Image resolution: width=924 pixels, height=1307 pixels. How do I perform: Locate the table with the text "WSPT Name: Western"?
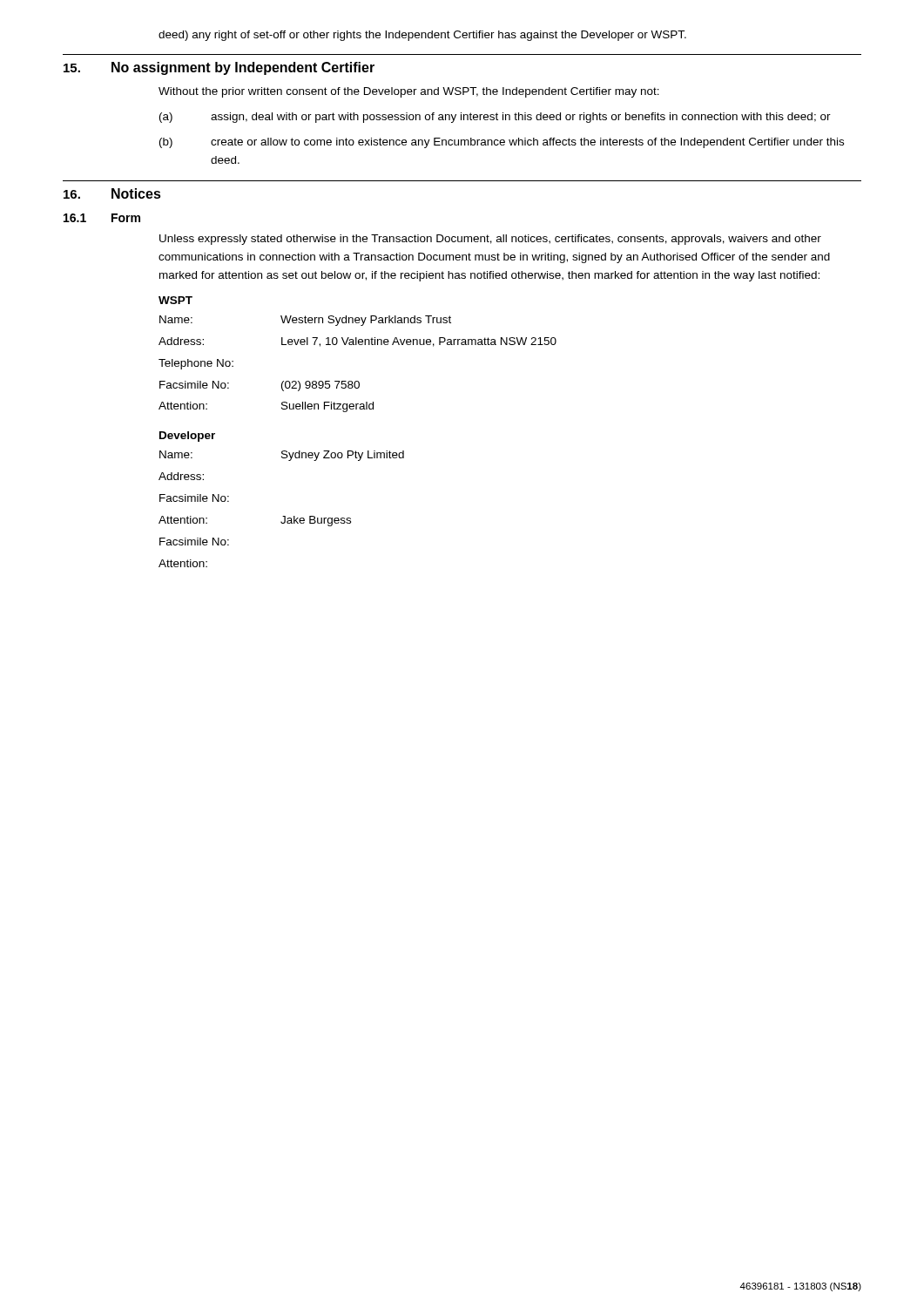462,434
